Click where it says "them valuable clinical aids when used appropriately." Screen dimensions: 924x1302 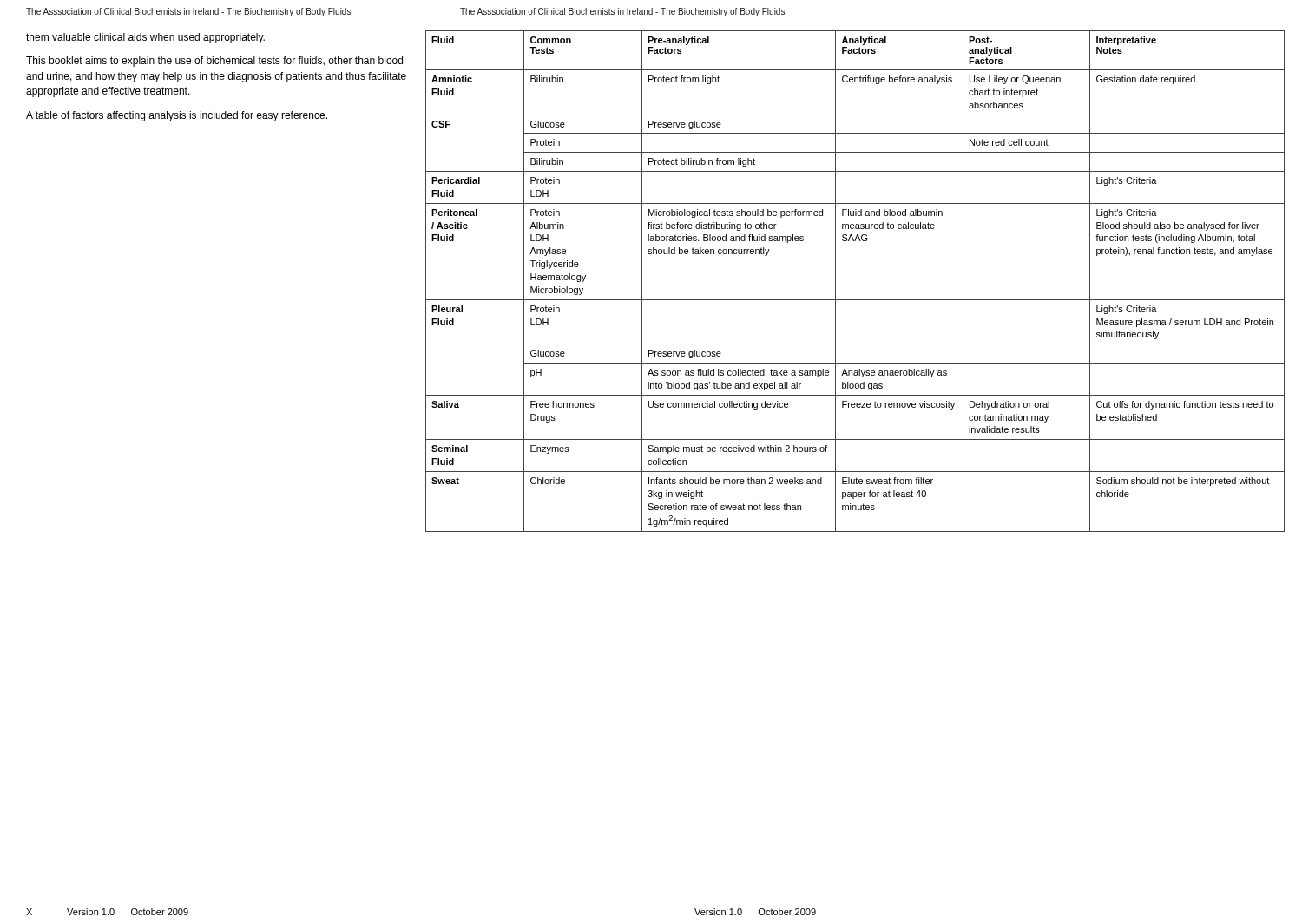pos(217,38)
